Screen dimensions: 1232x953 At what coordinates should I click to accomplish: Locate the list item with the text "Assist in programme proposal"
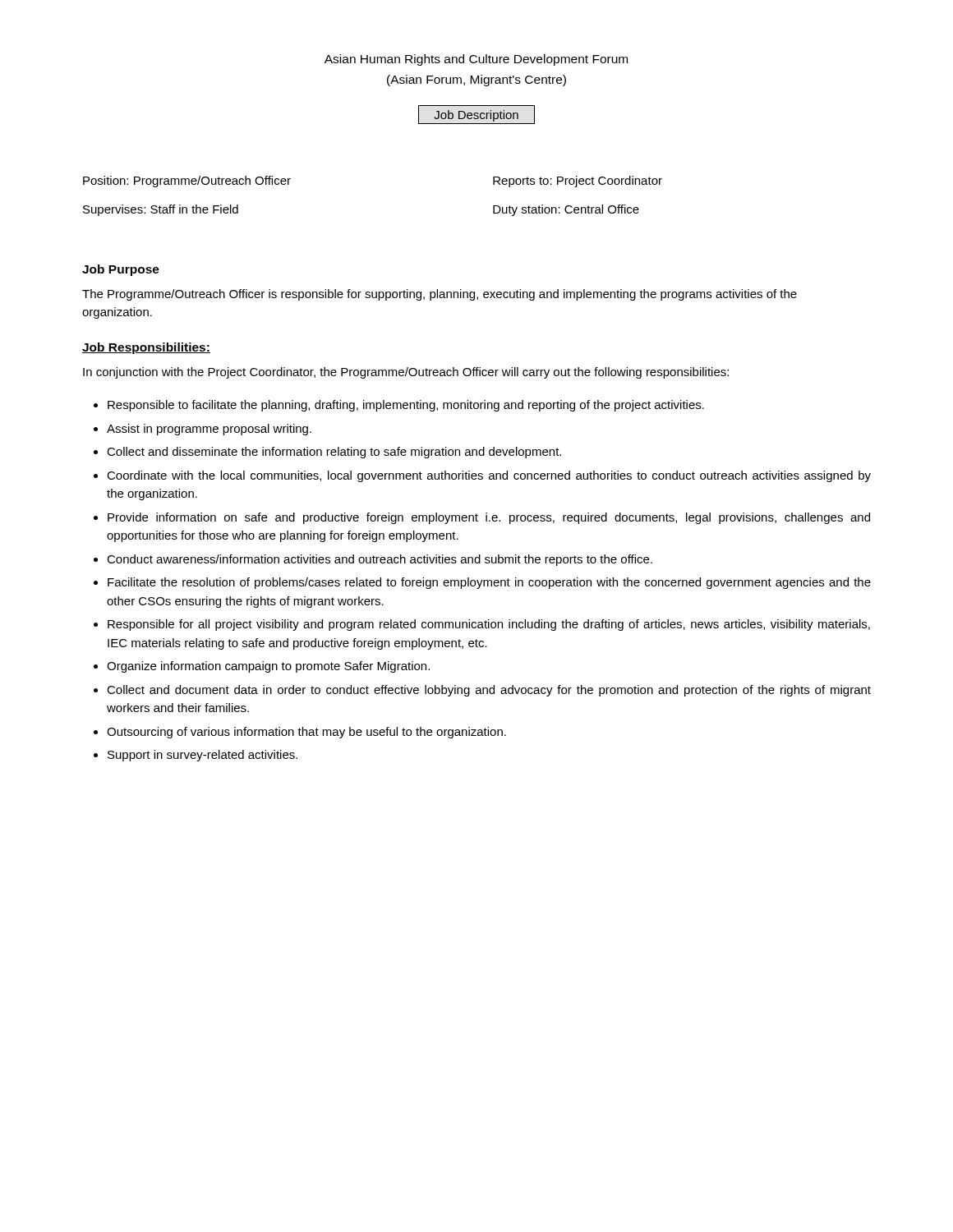[x=210, y=428]
